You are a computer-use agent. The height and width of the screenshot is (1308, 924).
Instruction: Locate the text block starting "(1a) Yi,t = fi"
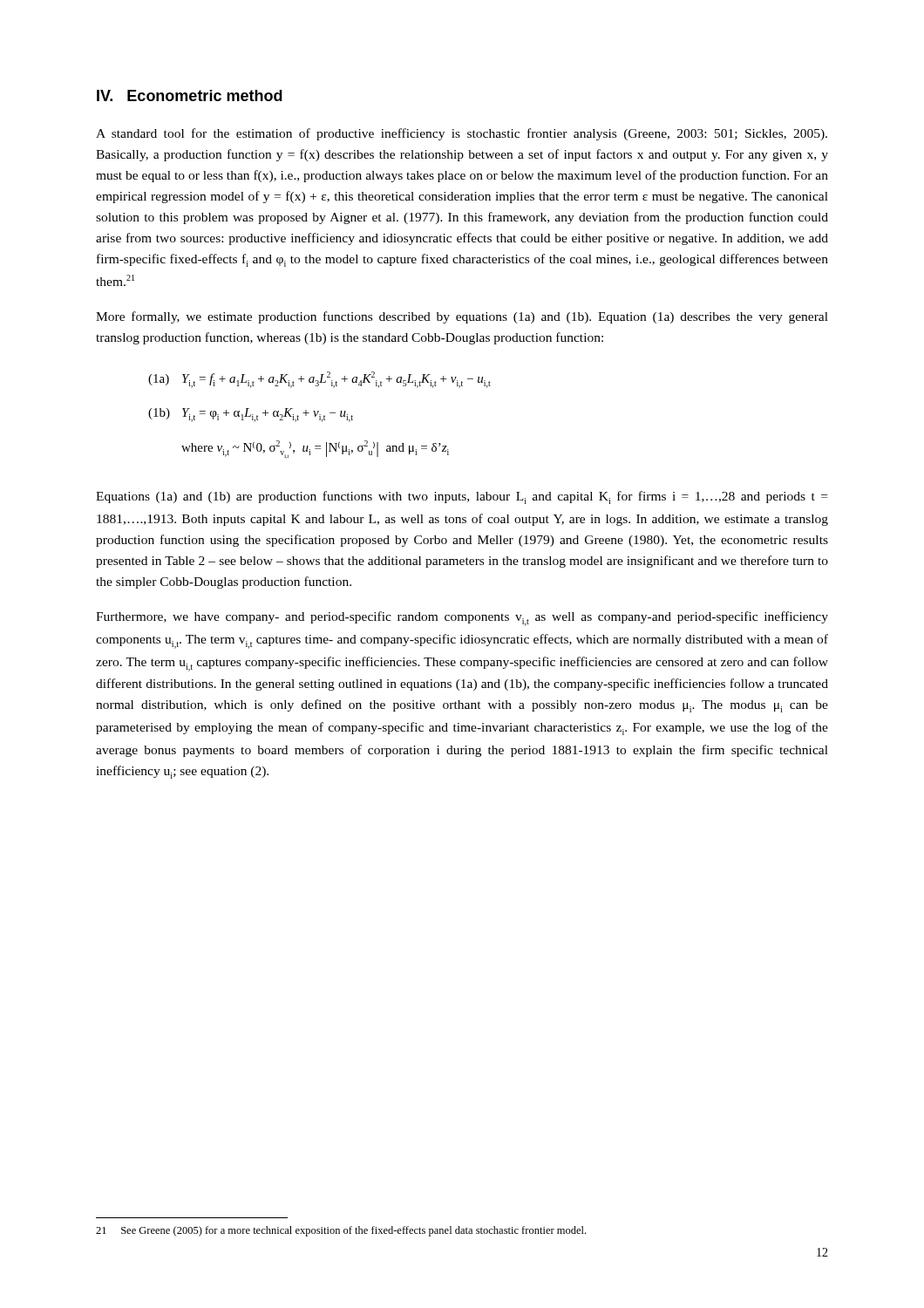(x=319, y=380)
